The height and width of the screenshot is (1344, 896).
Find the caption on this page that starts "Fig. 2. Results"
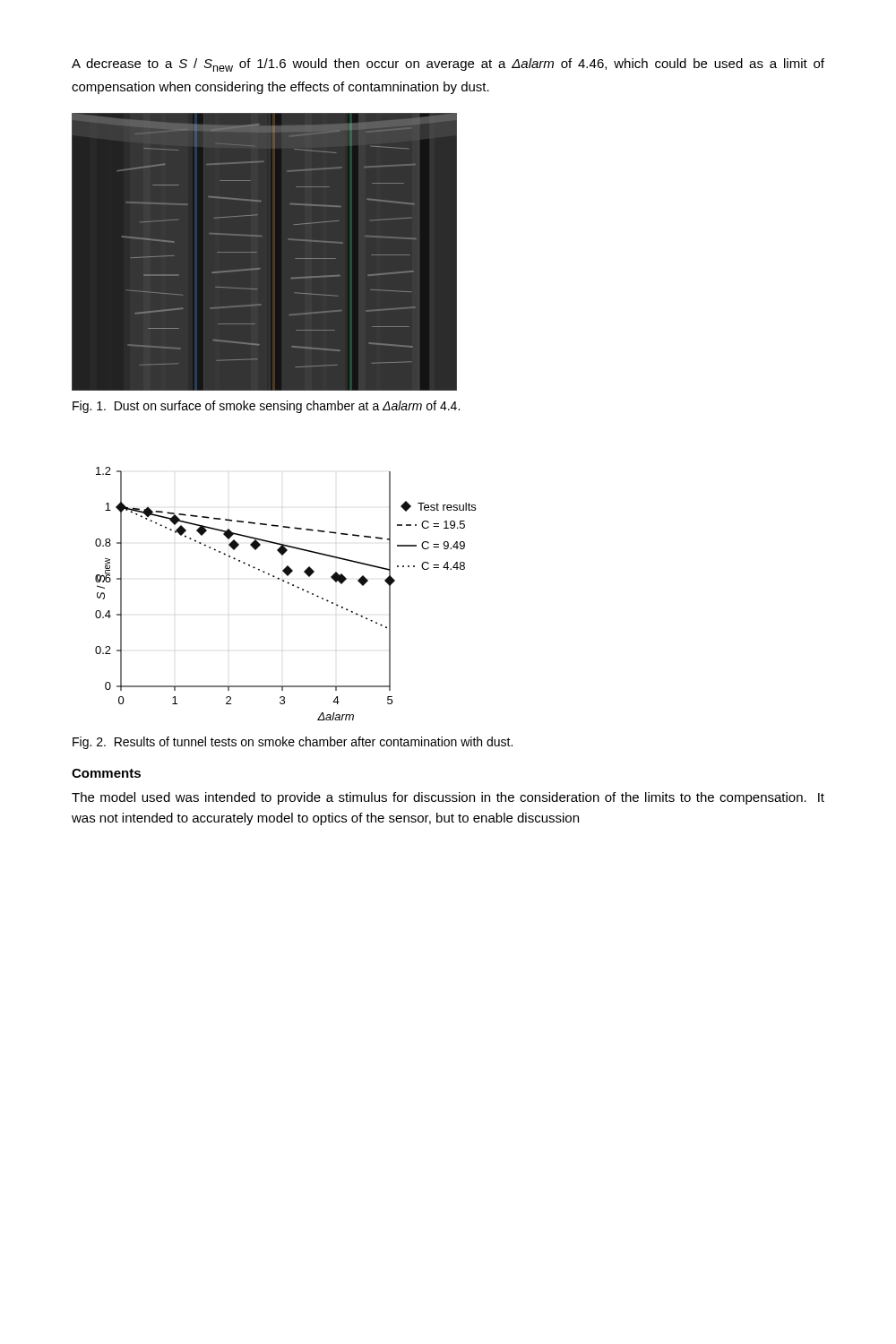pyautogui.click(x=293, y=742)
